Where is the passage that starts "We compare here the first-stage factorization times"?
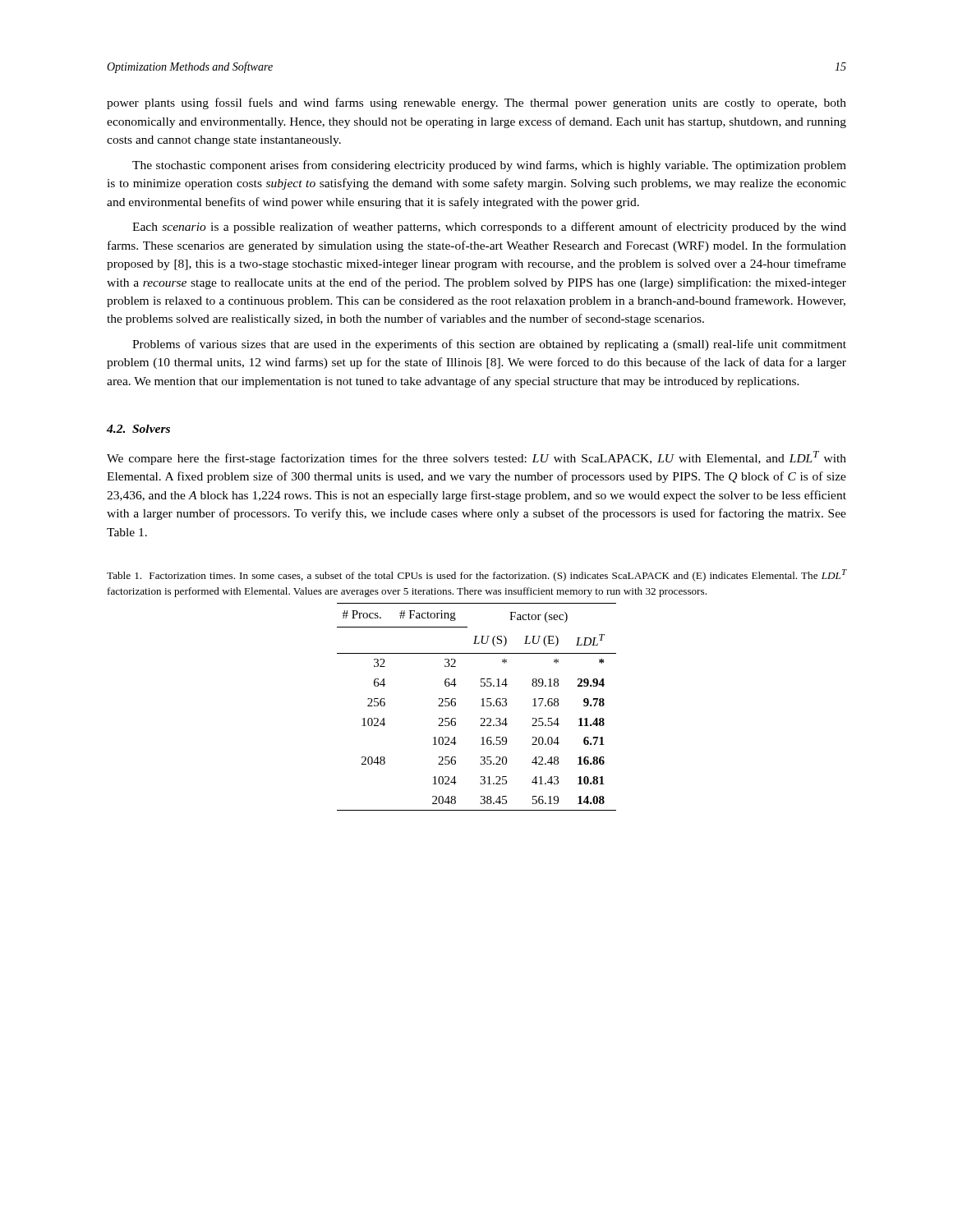 coord(476,494)
